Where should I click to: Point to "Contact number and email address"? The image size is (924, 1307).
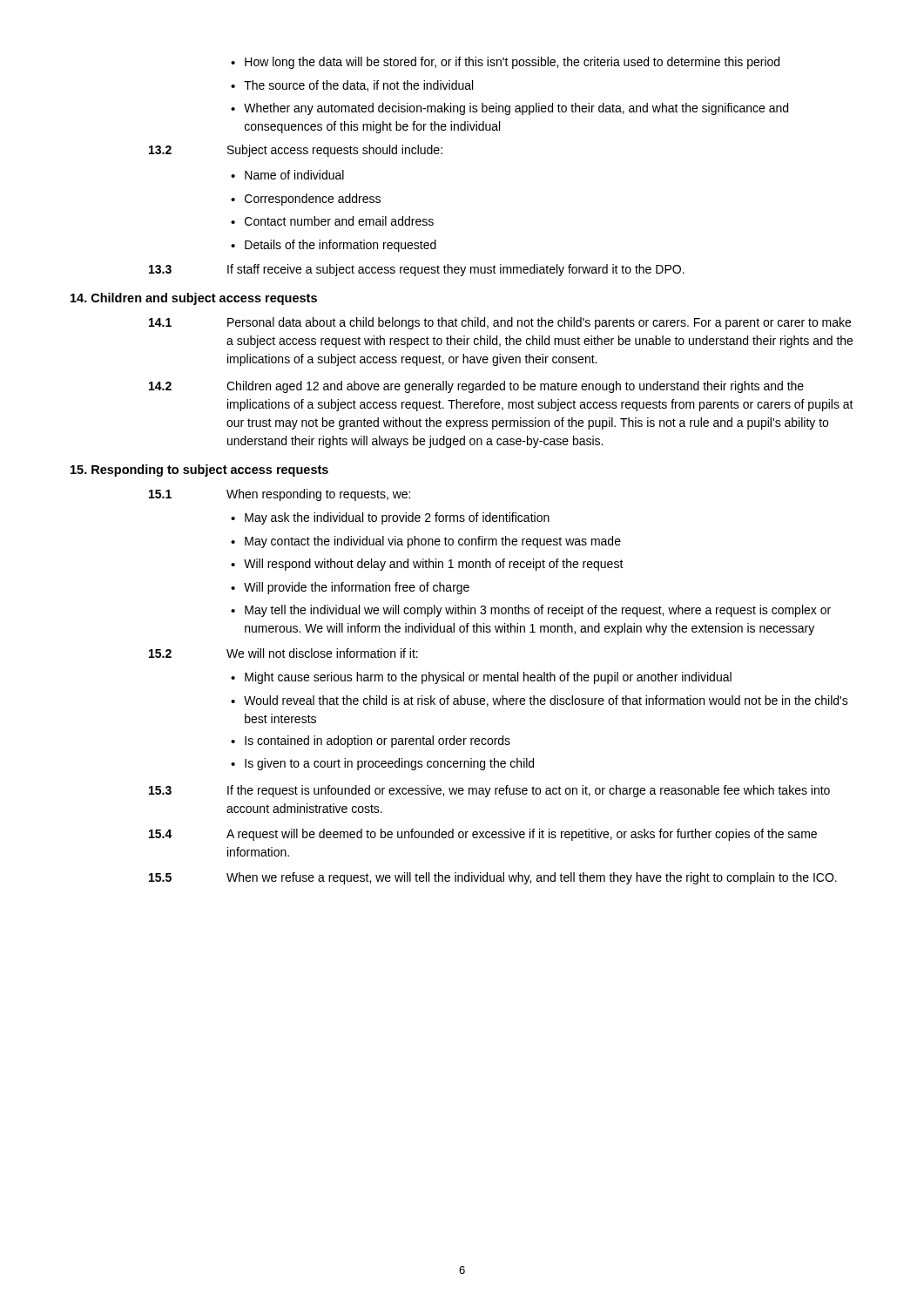[x=339, y=222]
